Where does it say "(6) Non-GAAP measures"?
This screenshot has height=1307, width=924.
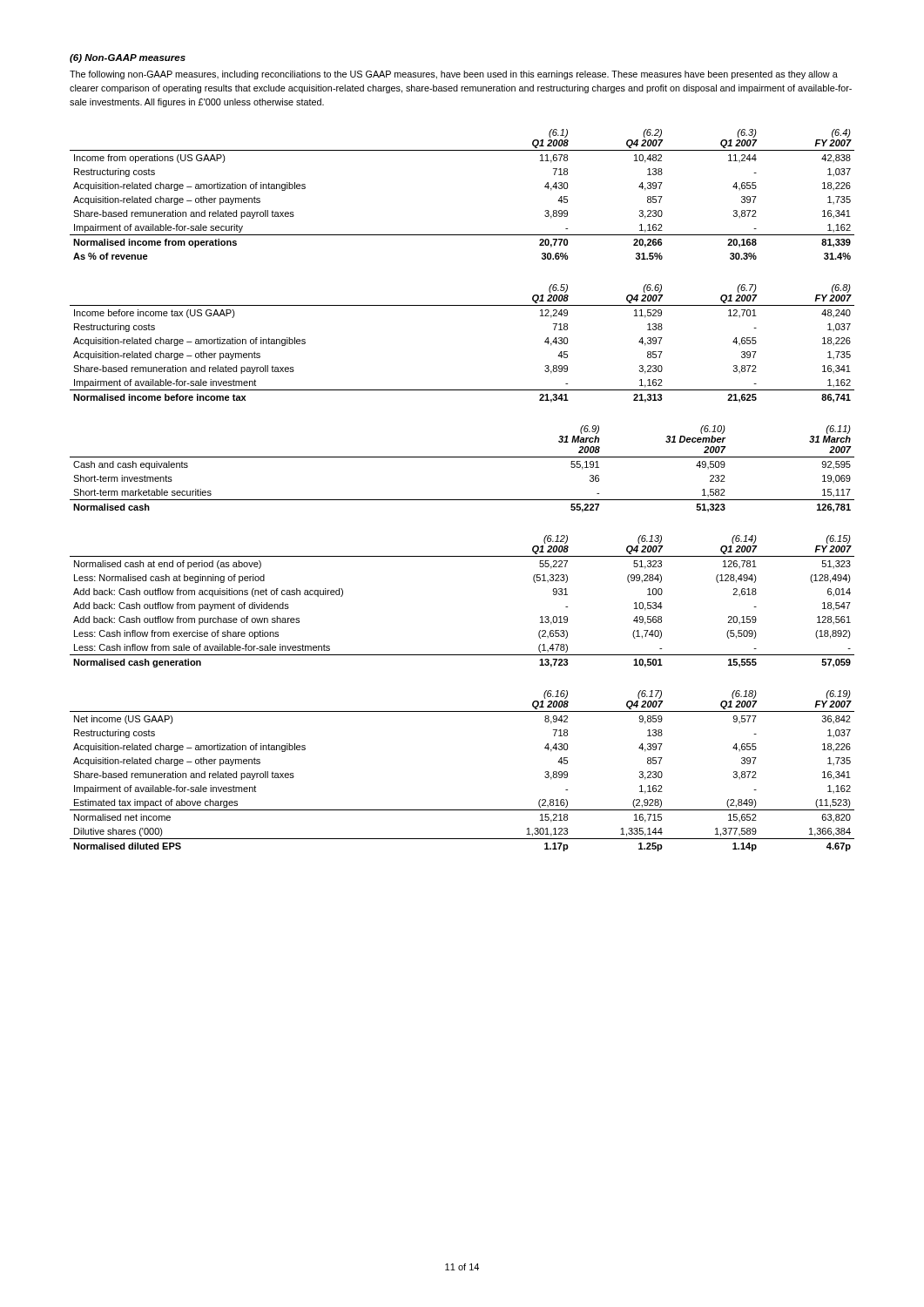tap(128, 58)
